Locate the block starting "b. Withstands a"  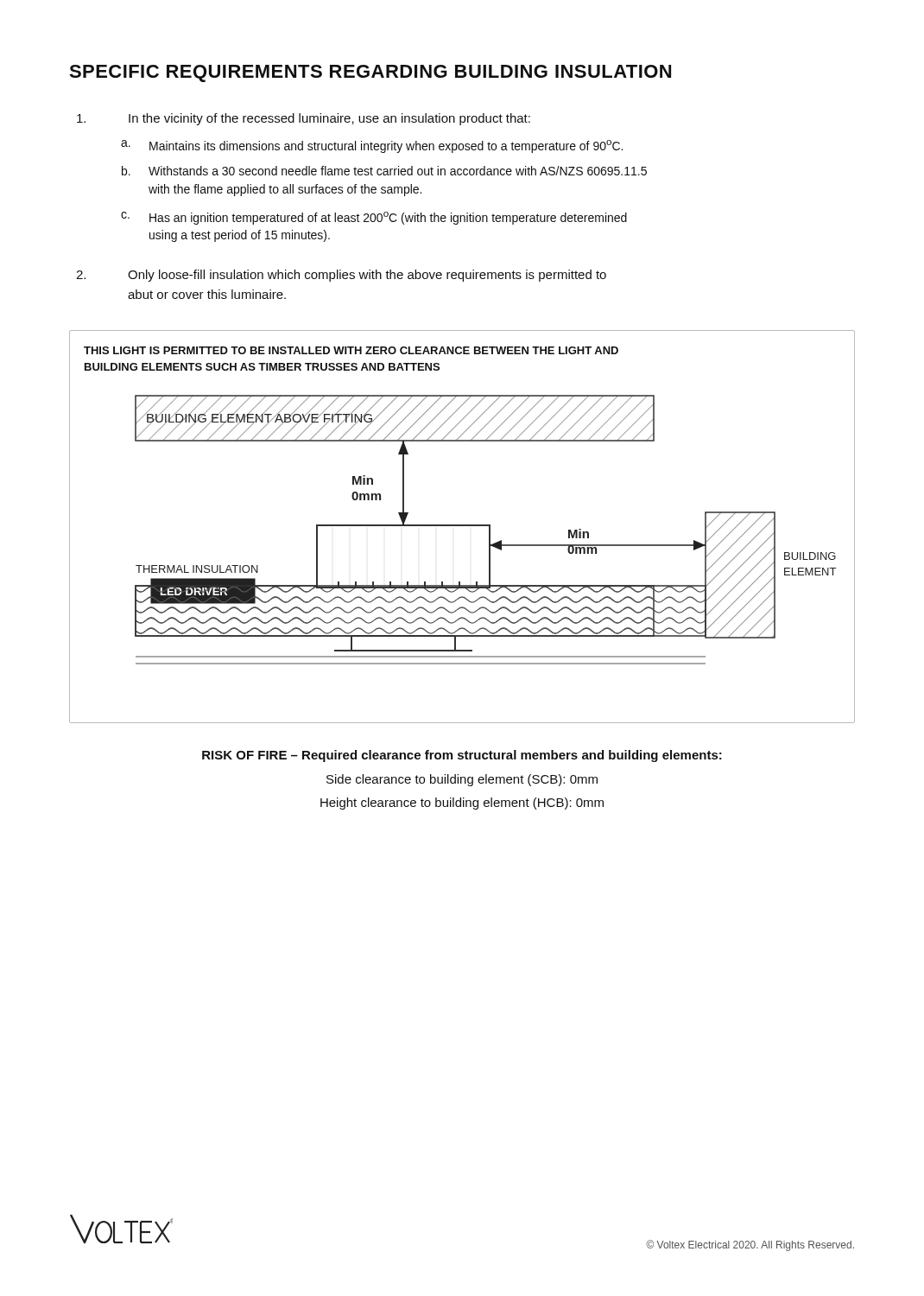coord(384,180)
